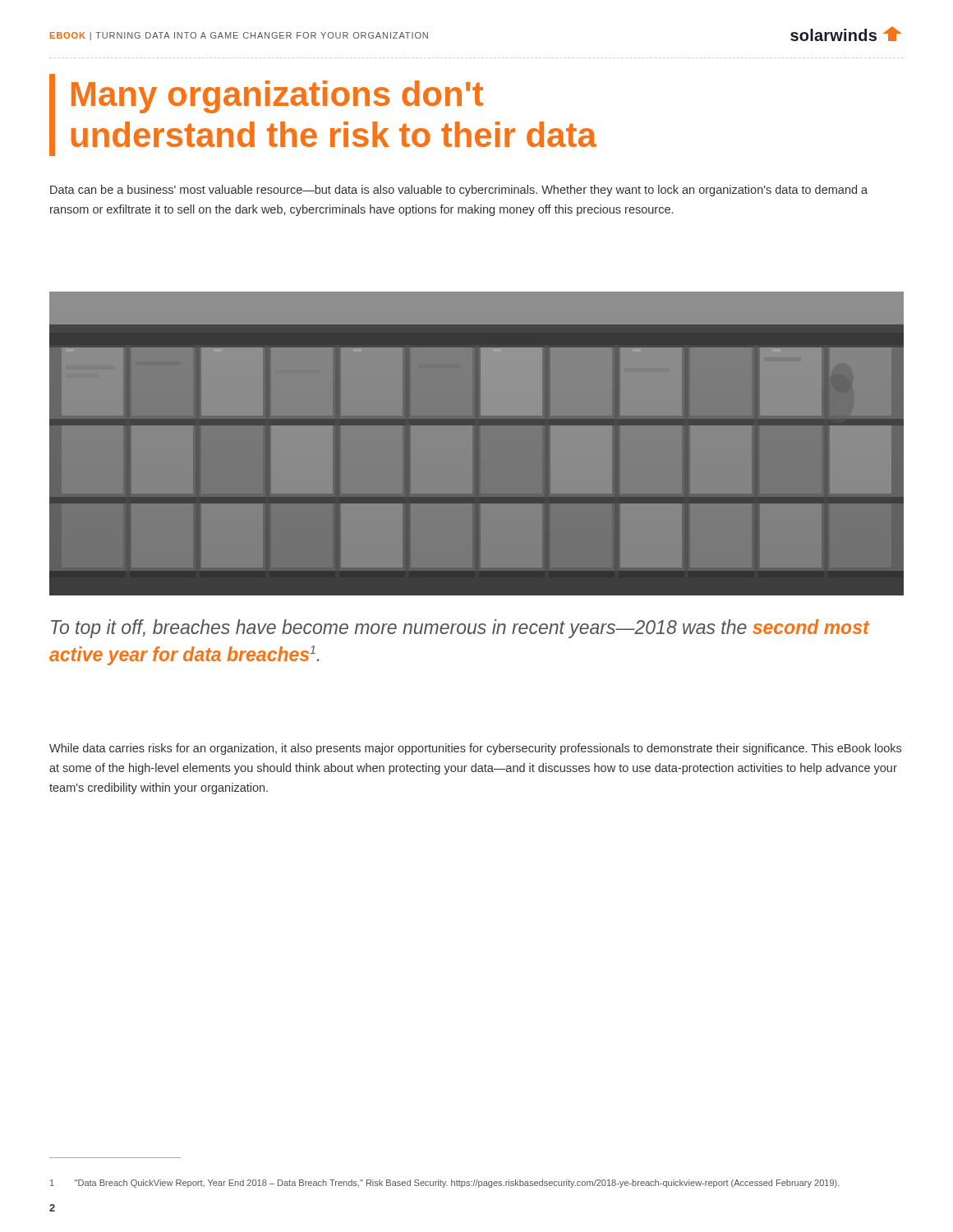
Task: Find the text starting "To top it"
Action: point(476,641)
